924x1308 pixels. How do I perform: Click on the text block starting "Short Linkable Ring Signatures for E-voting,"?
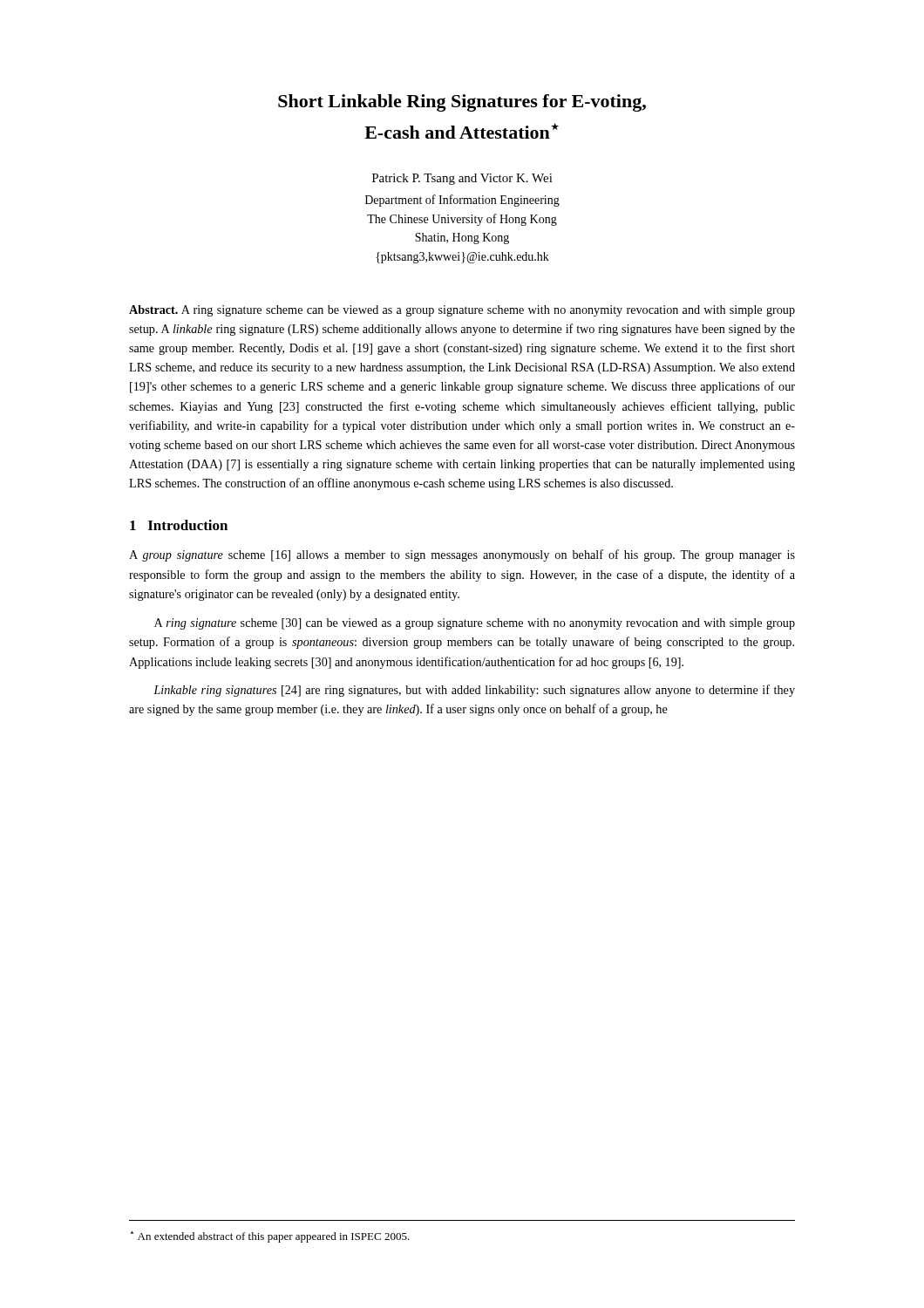tap(462, 117)
